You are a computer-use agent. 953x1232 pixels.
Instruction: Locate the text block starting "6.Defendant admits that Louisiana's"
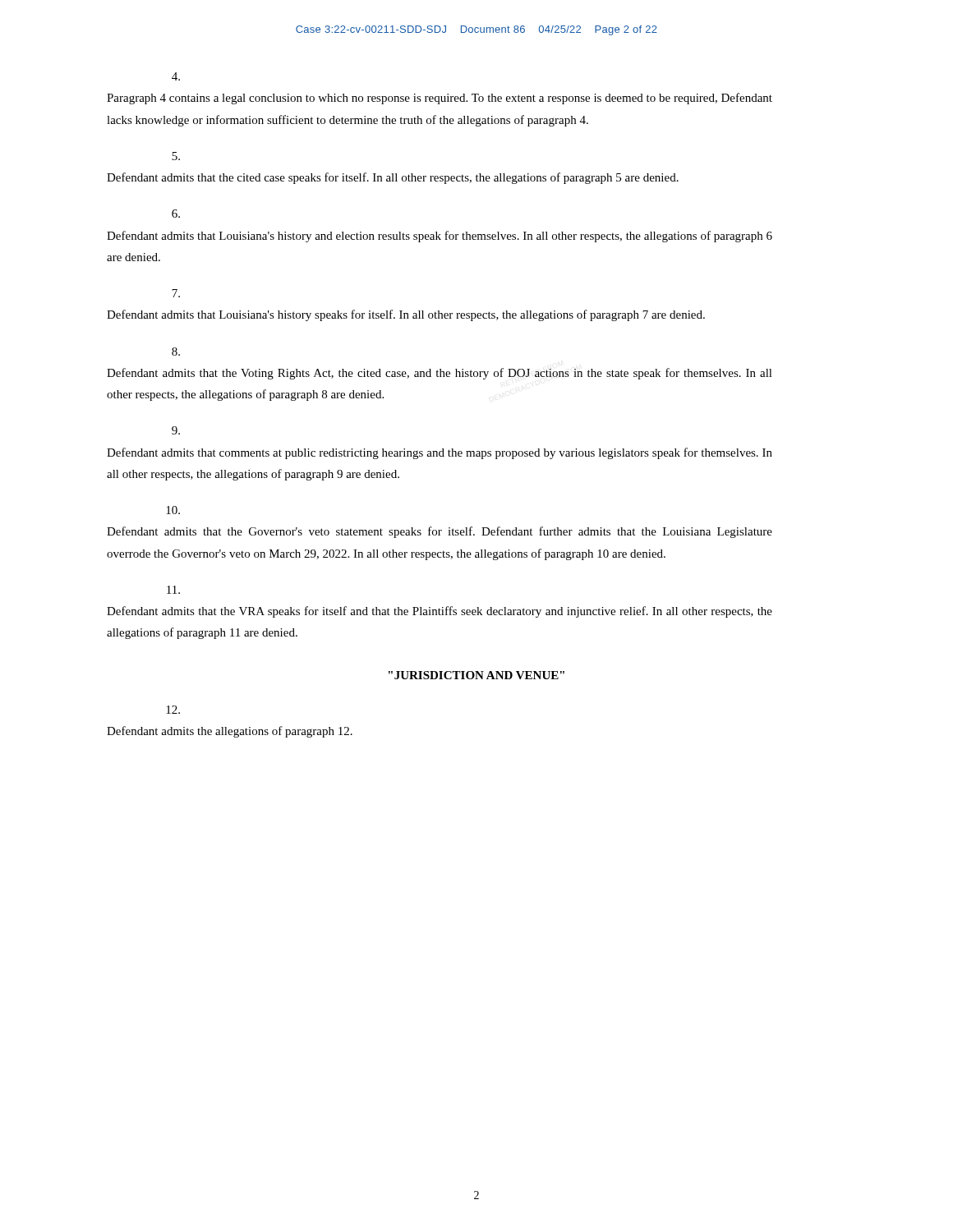point(440,235)
